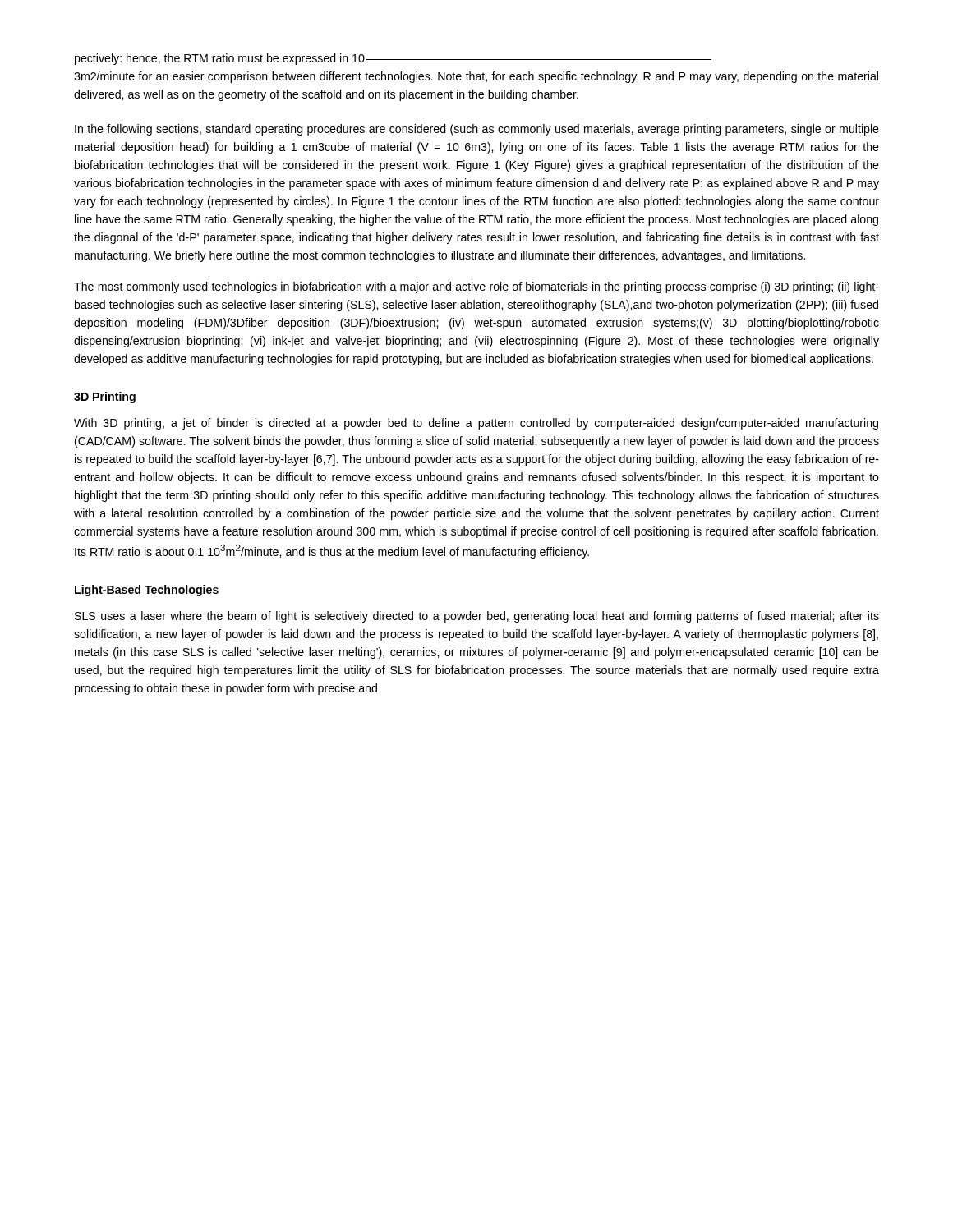Navigate to the region starting "SLS uses a laser where"
The height and width of the screenshot is (1232, 953).
pos(476,652)
